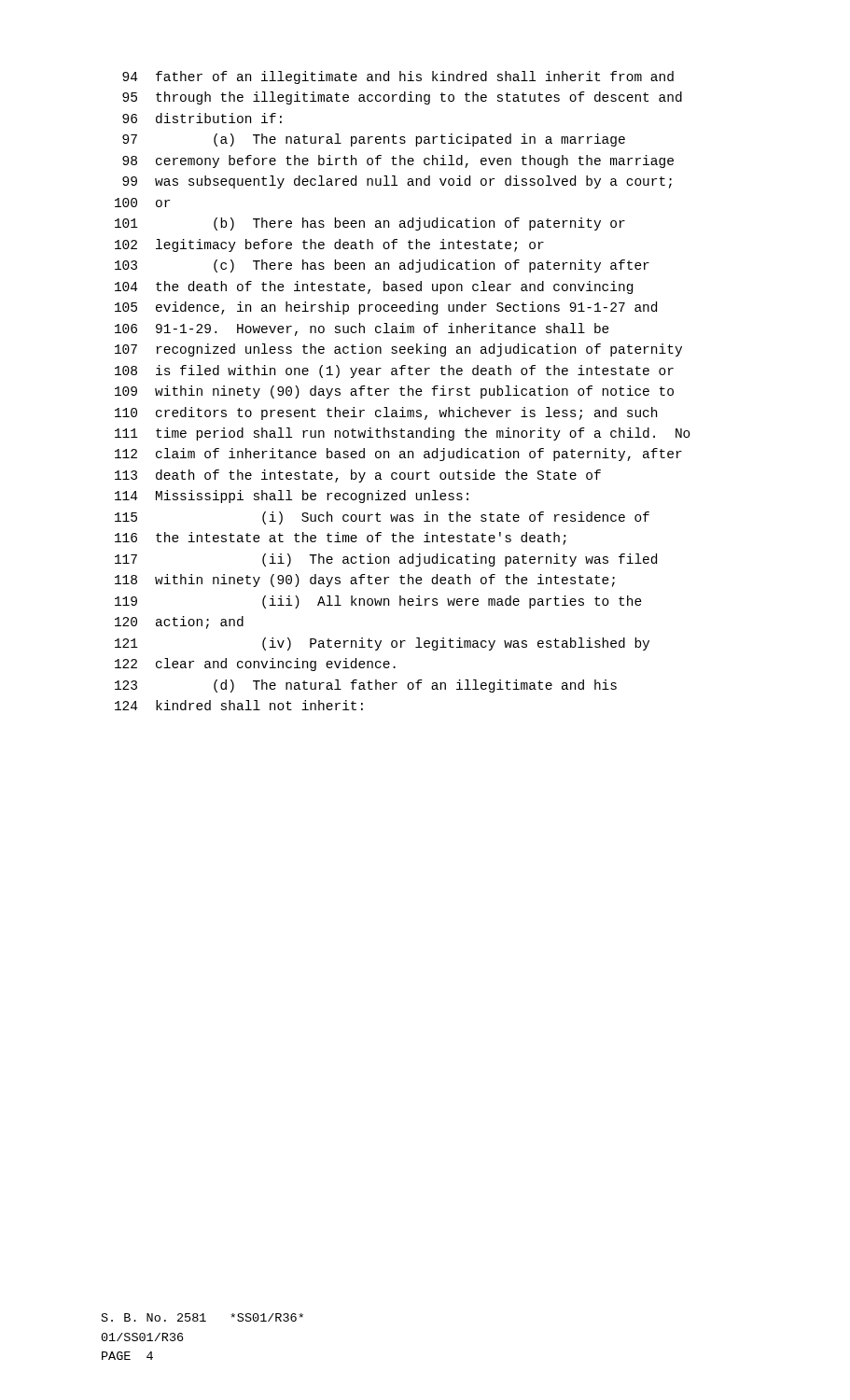
Task: Point to the block starting "108is filed within one (1) year after"
Action: (x=438, y=371)
